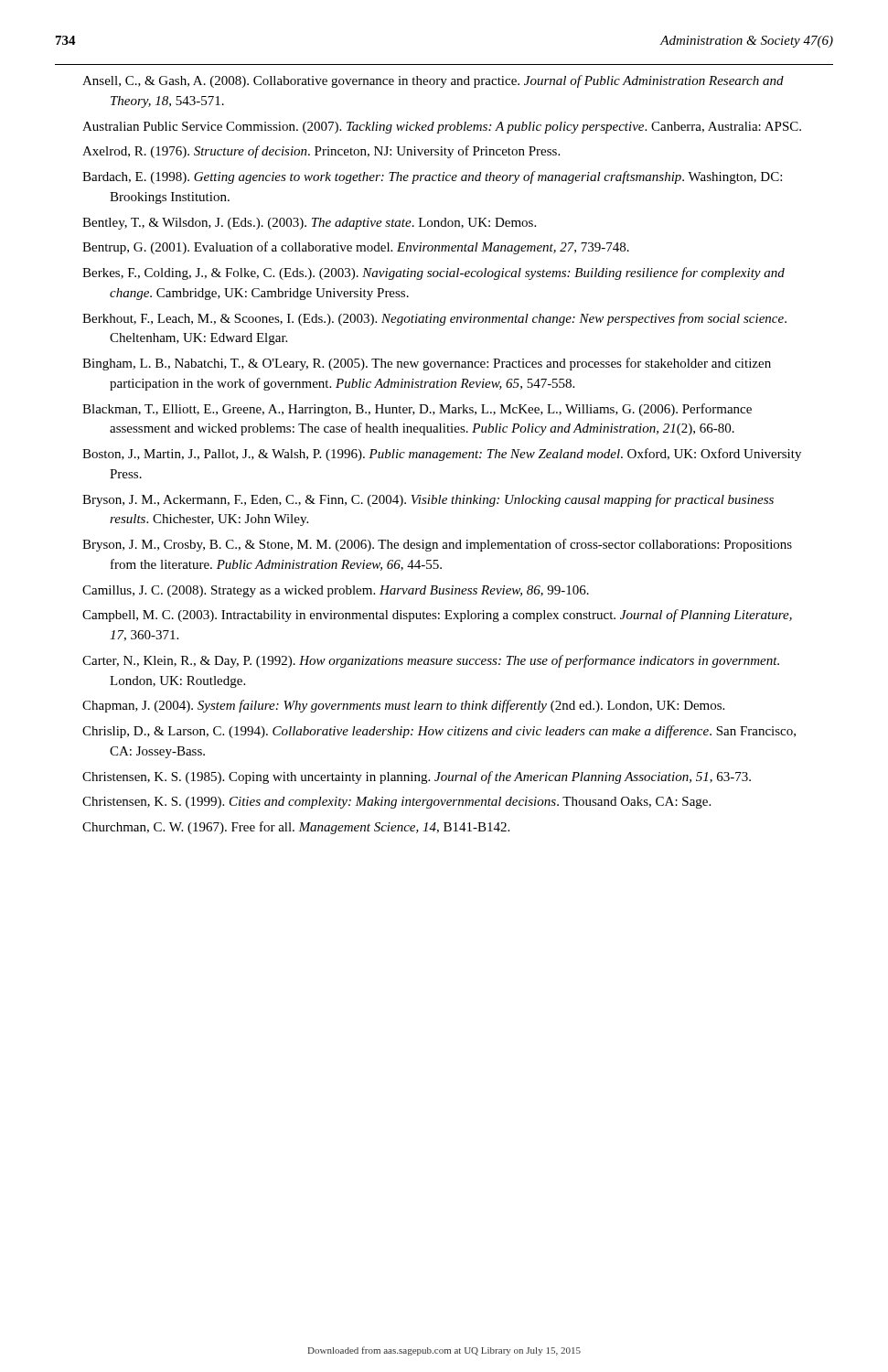Image resolution: width=888 pixels, height=1372 pixels.
Task: Select the list item that says "Bentrup, G. (2001)."
Action: click(x=356, y=247)
